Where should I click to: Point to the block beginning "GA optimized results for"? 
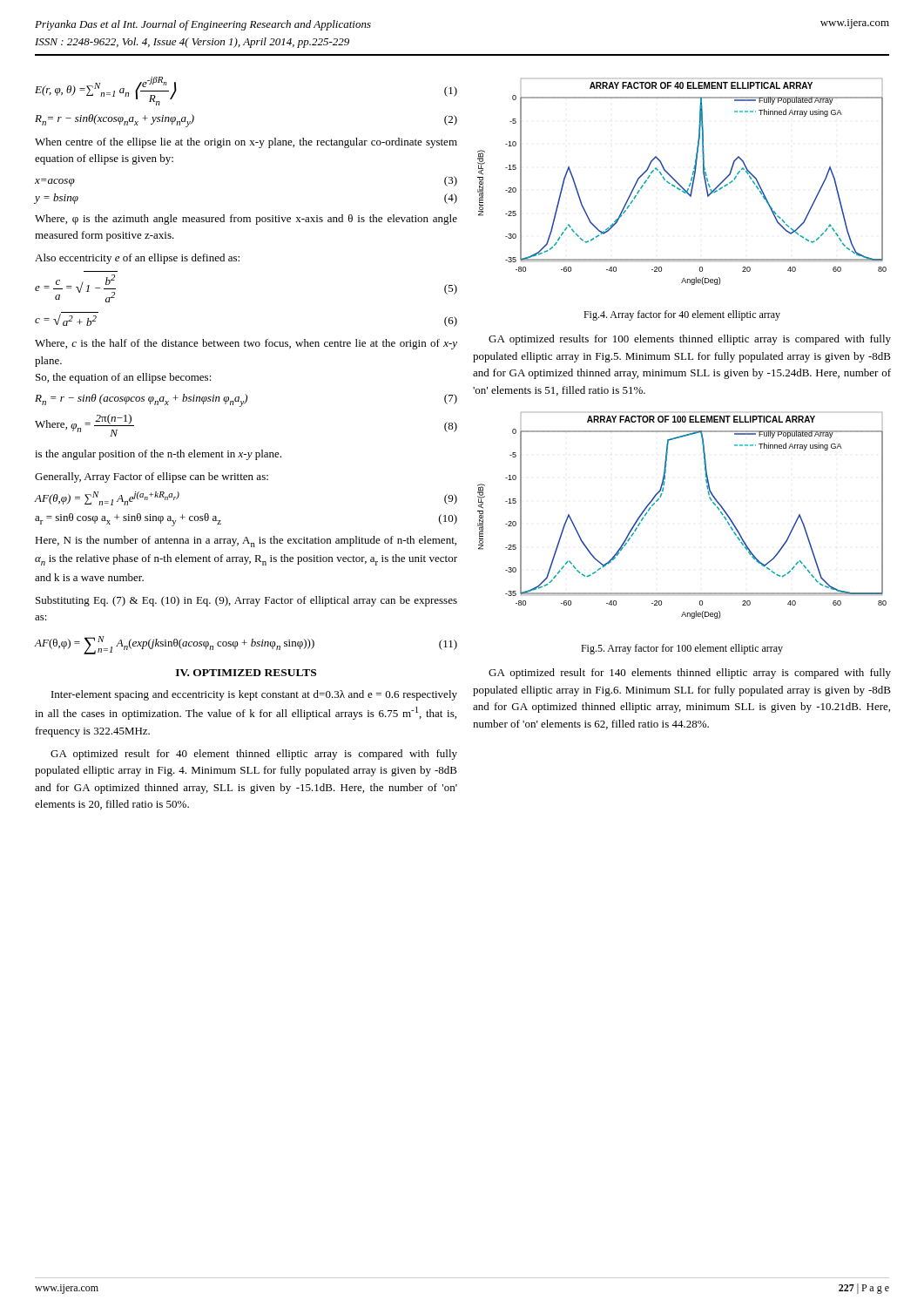click(682, 364)
